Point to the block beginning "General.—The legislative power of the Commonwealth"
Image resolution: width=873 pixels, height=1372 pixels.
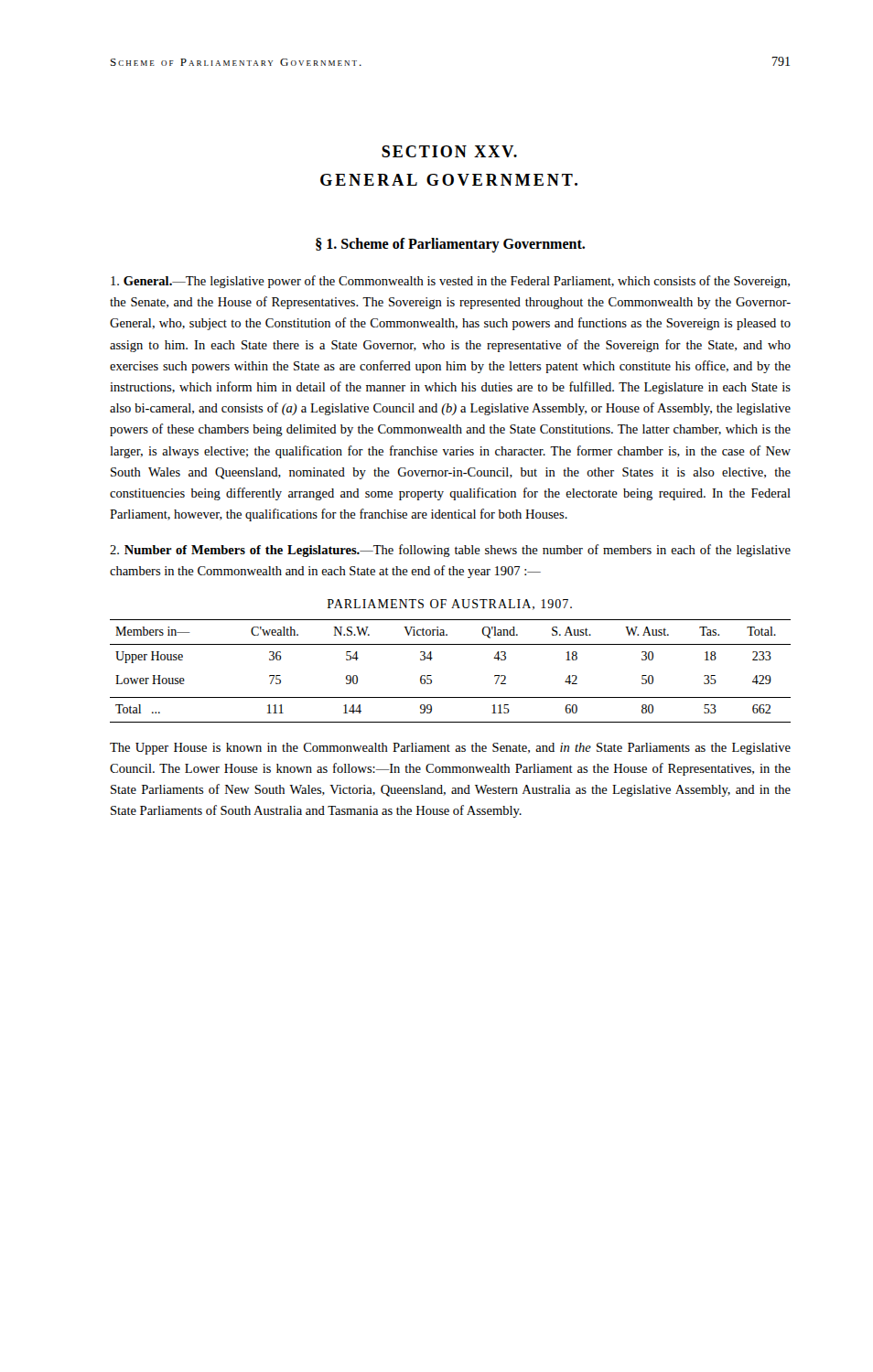coord(450,397)
